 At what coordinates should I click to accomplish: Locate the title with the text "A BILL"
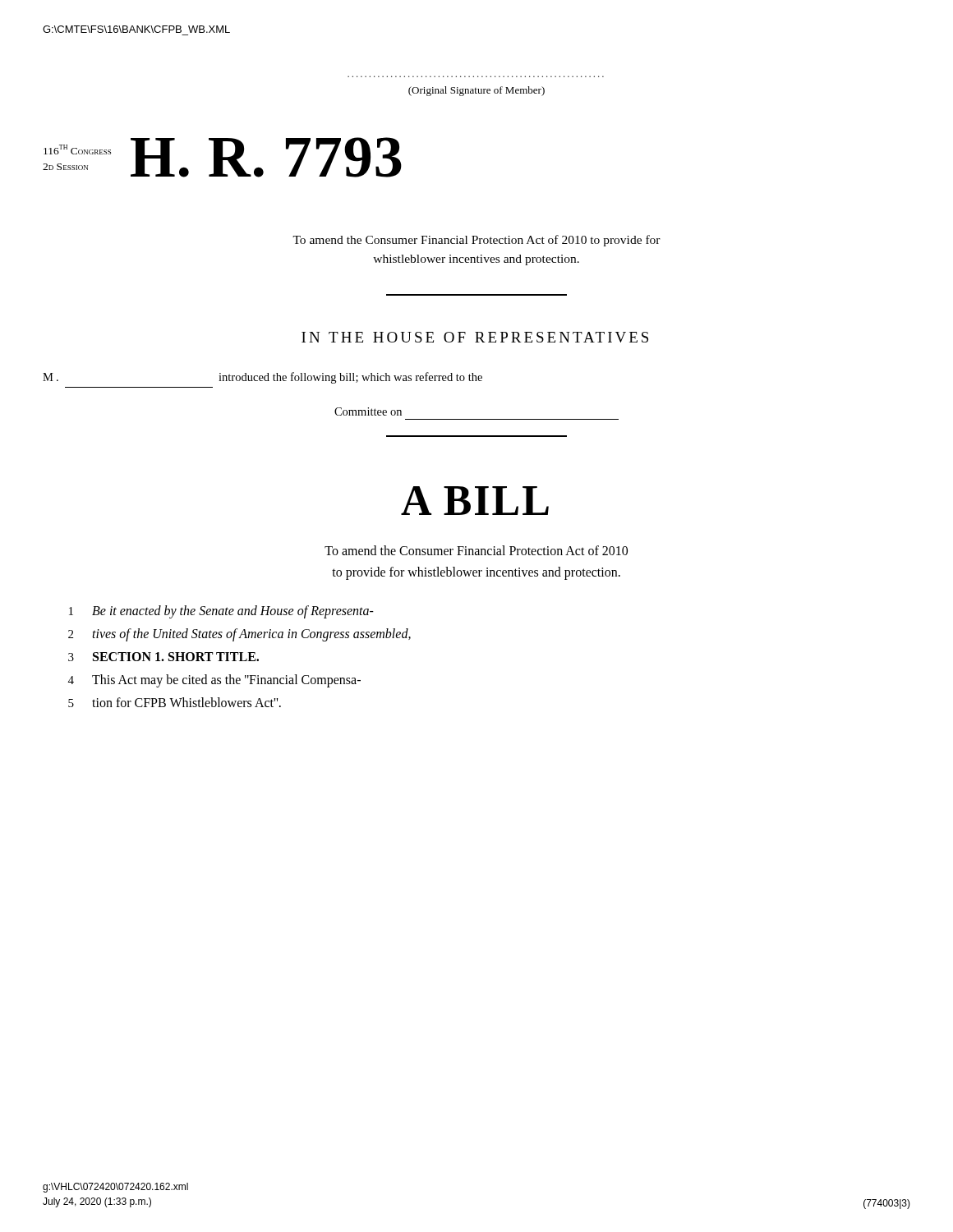tap(476, 501)
